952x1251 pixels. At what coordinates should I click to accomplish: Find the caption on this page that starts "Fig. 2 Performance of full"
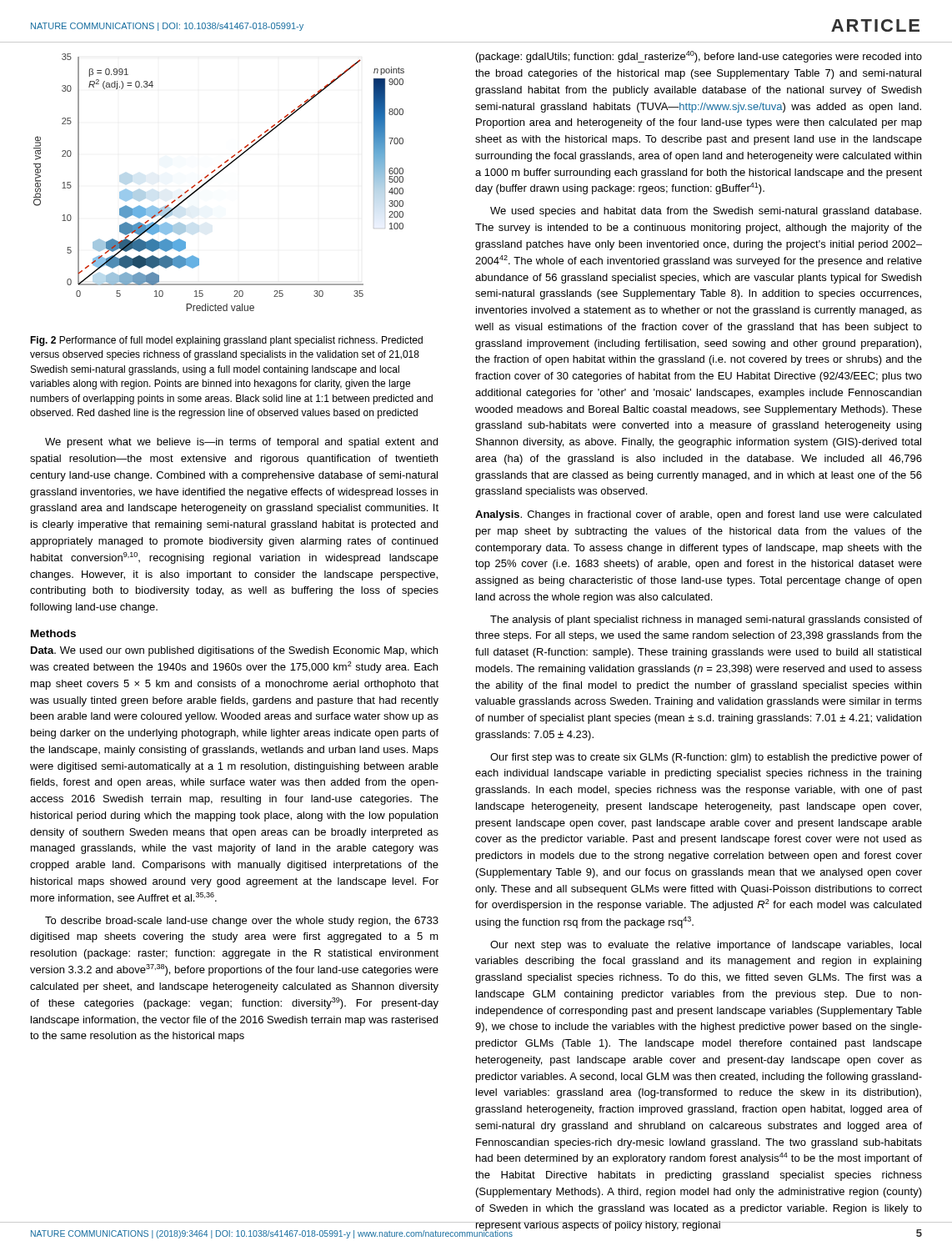(232, 376)
